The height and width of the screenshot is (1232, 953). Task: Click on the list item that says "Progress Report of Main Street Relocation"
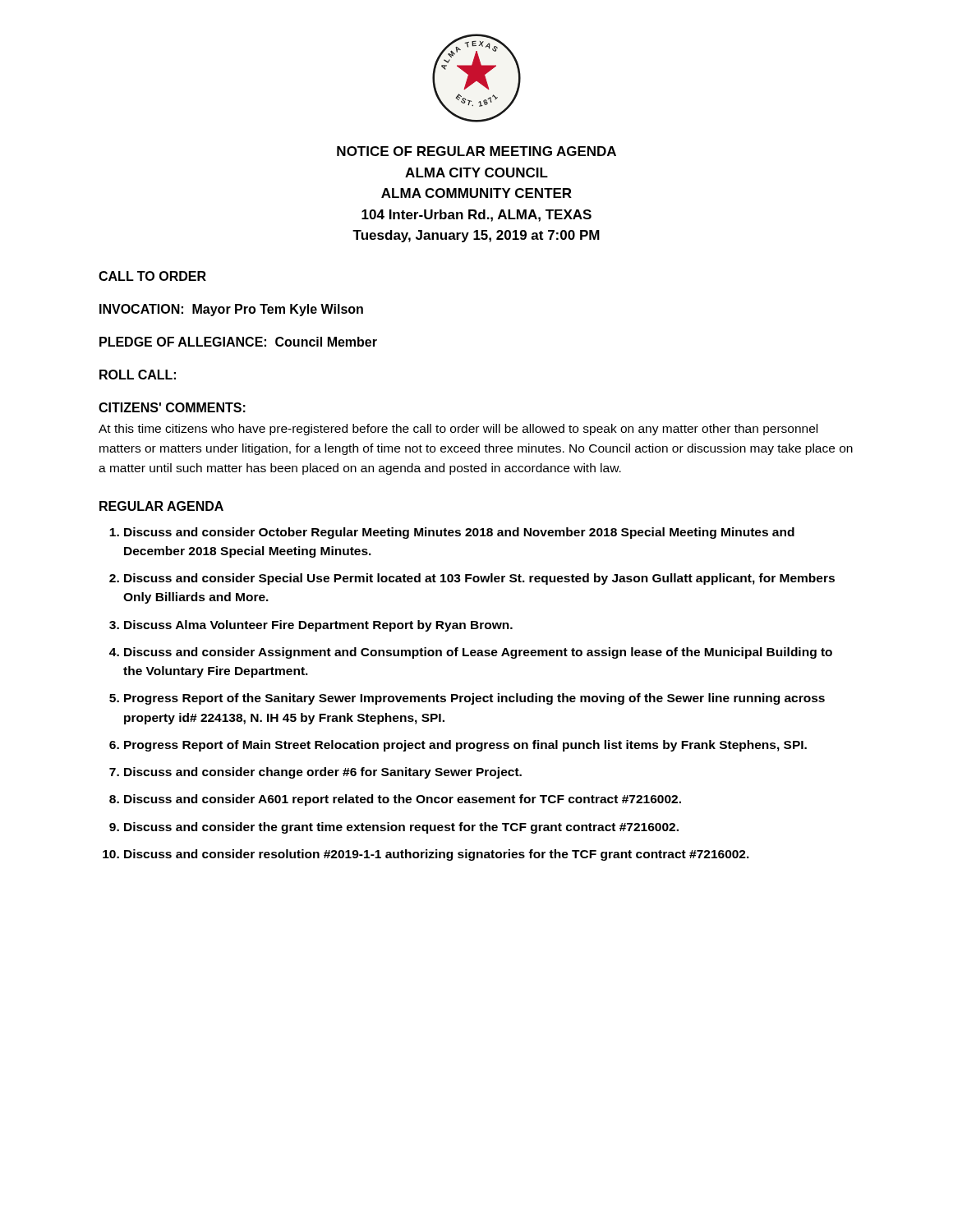pyautogui.click(x=476, y=744)
